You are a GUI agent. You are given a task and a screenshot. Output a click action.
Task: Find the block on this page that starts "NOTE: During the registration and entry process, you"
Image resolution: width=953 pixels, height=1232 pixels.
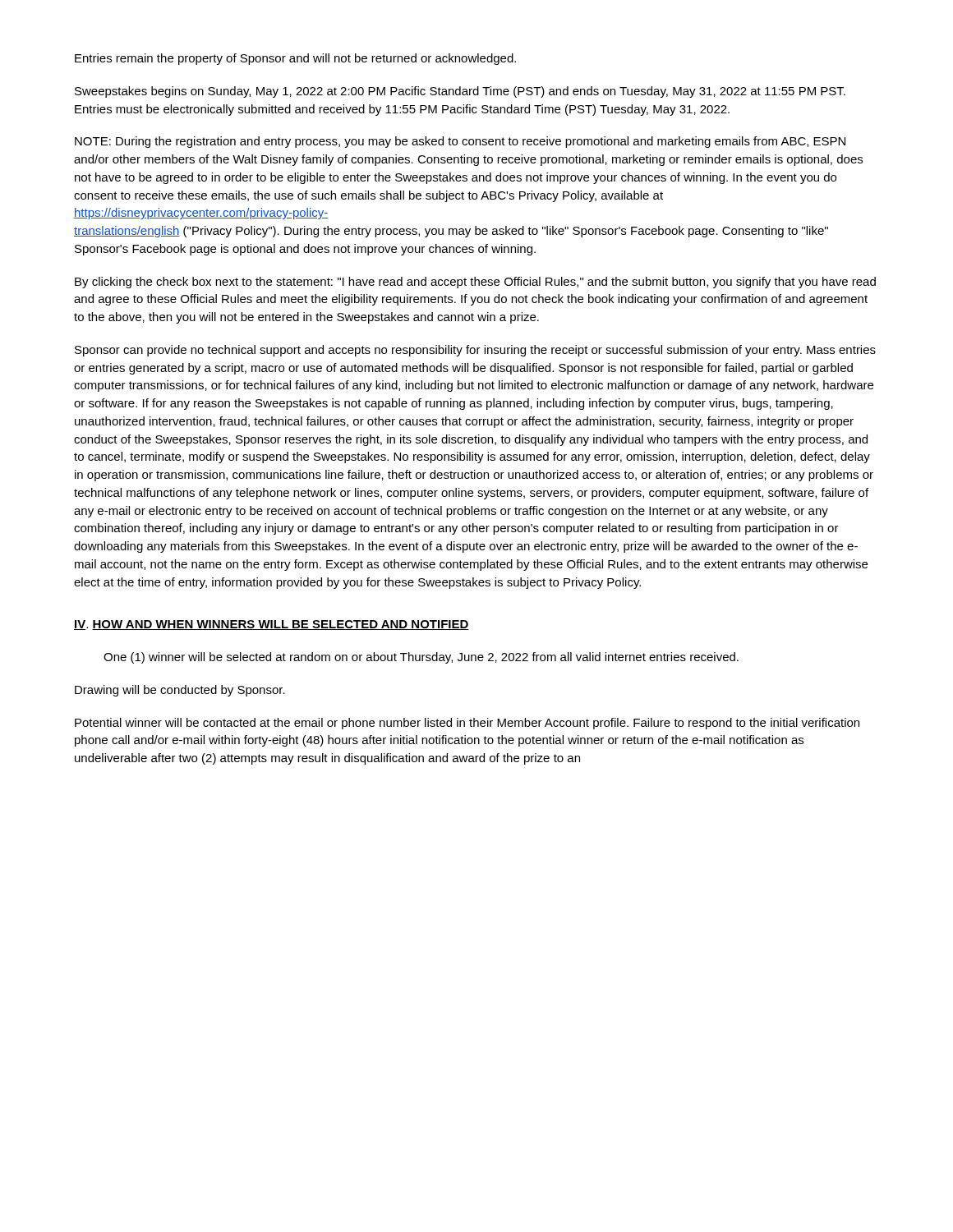pos(469,195)
